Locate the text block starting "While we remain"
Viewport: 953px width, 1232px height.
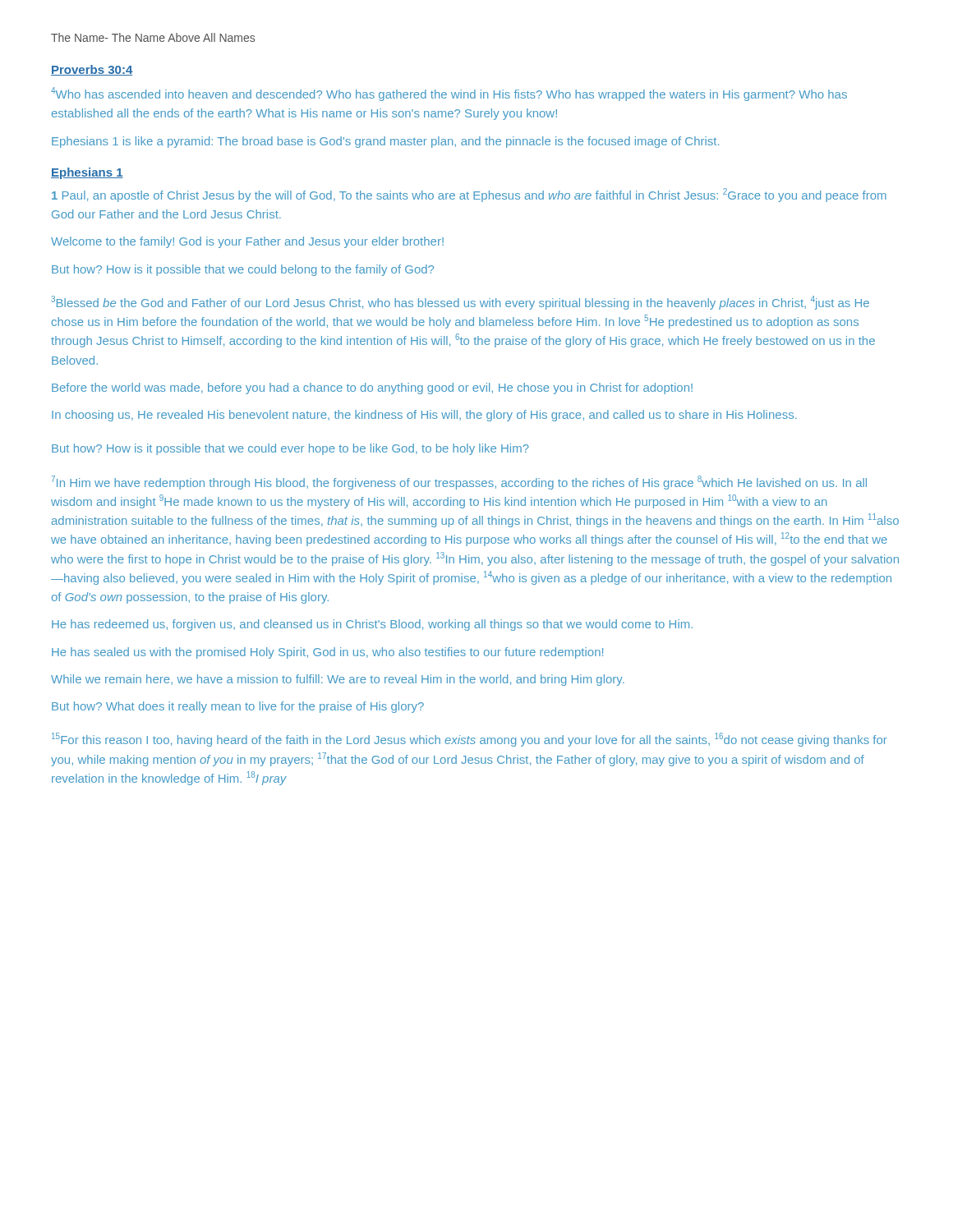point(338,679)
